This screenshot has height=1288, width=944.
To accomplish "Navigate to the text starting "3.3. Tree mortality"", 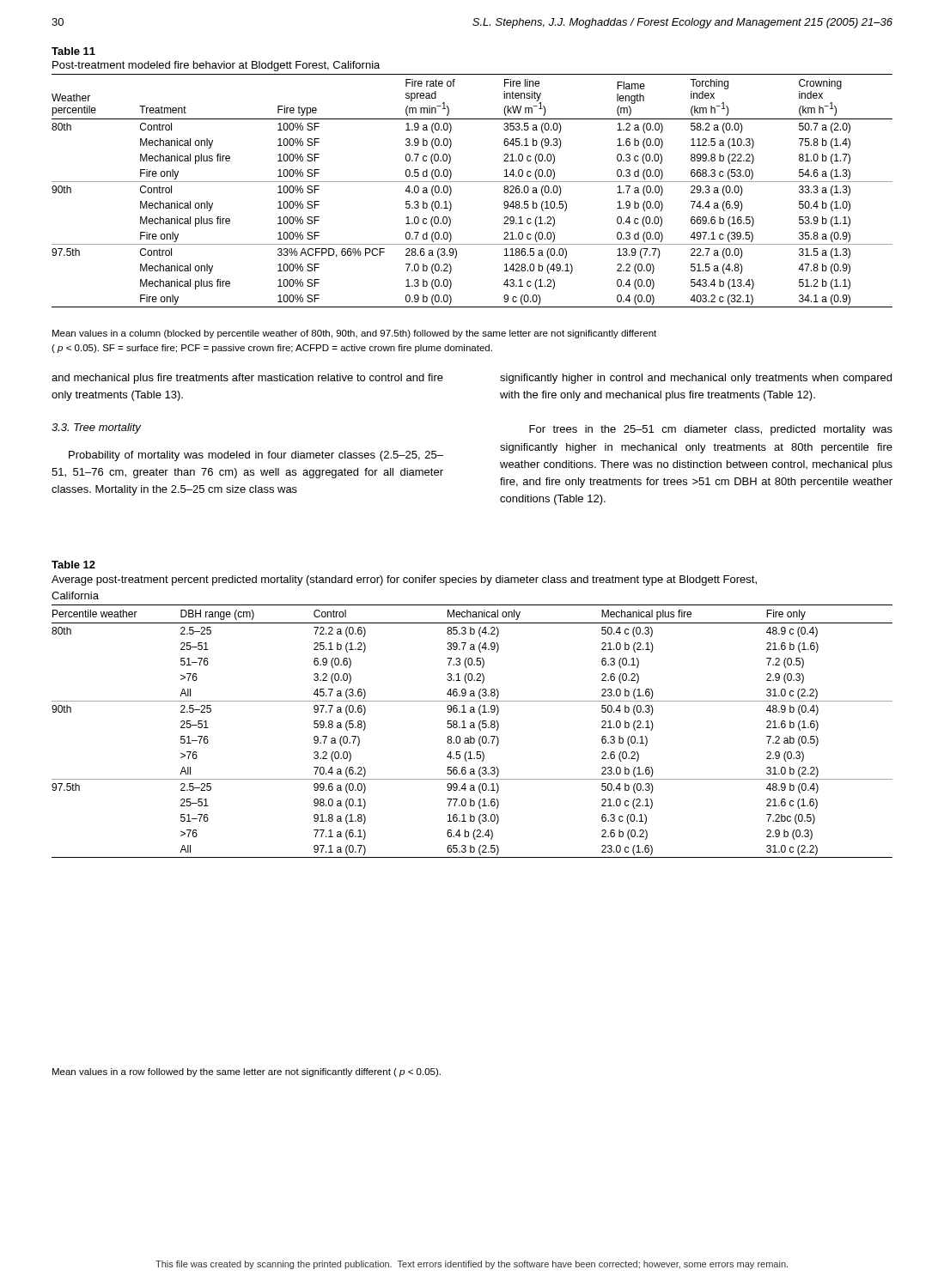I will [x=96, y=427].
